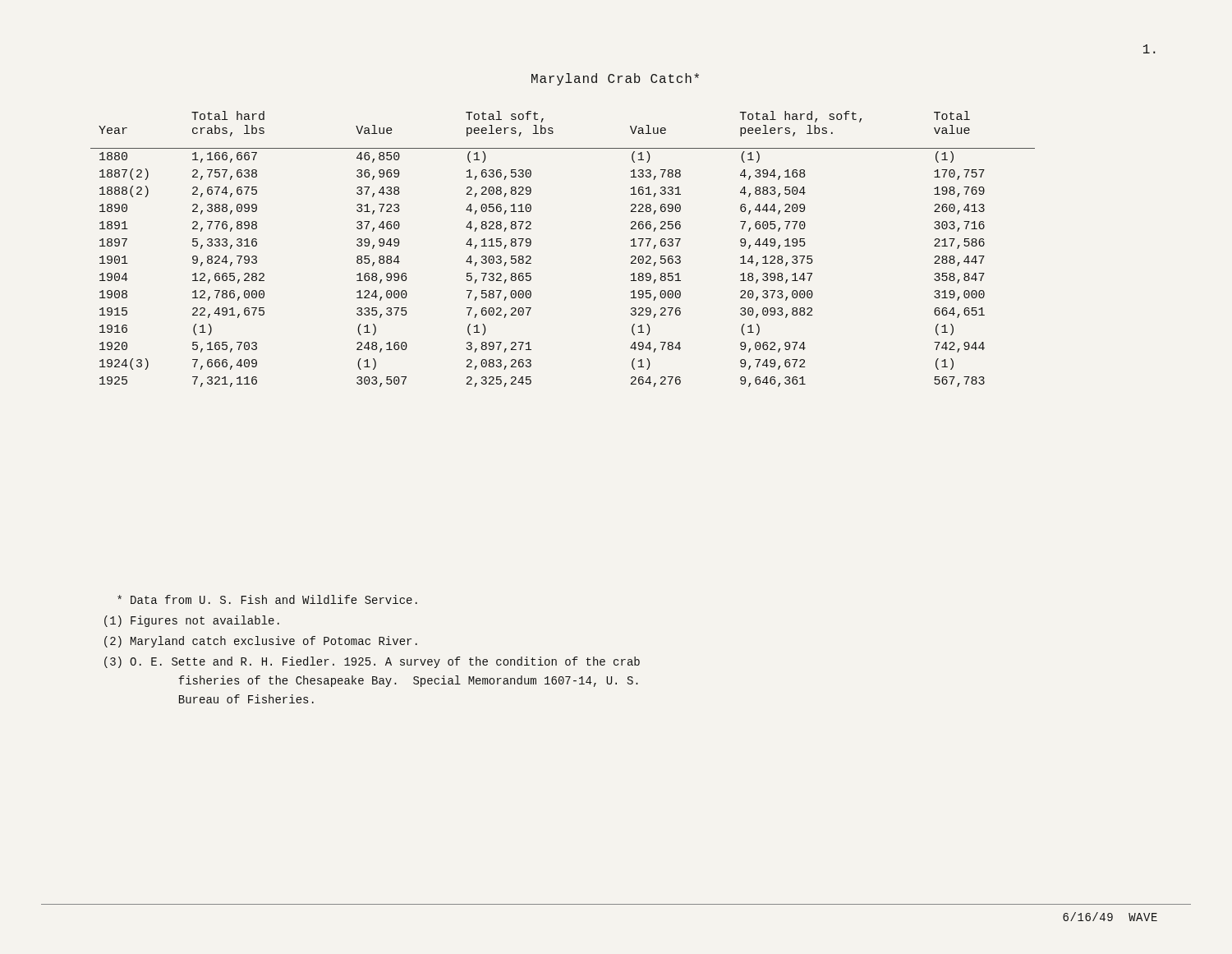Navigate to the block starting "(2) Maryland catch exclusive of Potomac River."
The width and height of the screenshot is (1232, 954).
(261, 642)
